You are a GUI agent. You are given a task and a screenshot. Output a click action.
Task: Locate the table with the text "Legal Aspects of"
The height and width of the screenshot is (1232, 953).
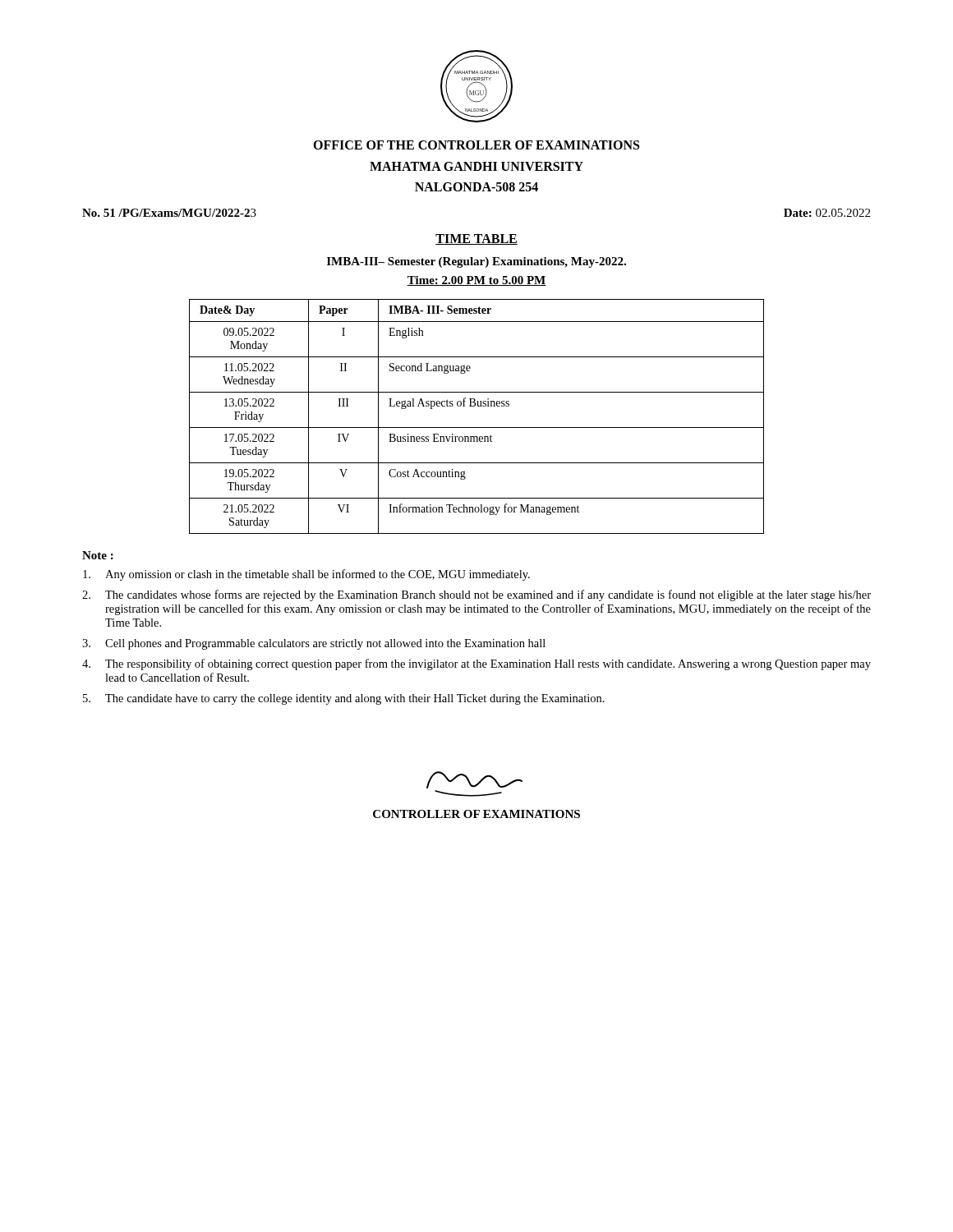point(476,416)
